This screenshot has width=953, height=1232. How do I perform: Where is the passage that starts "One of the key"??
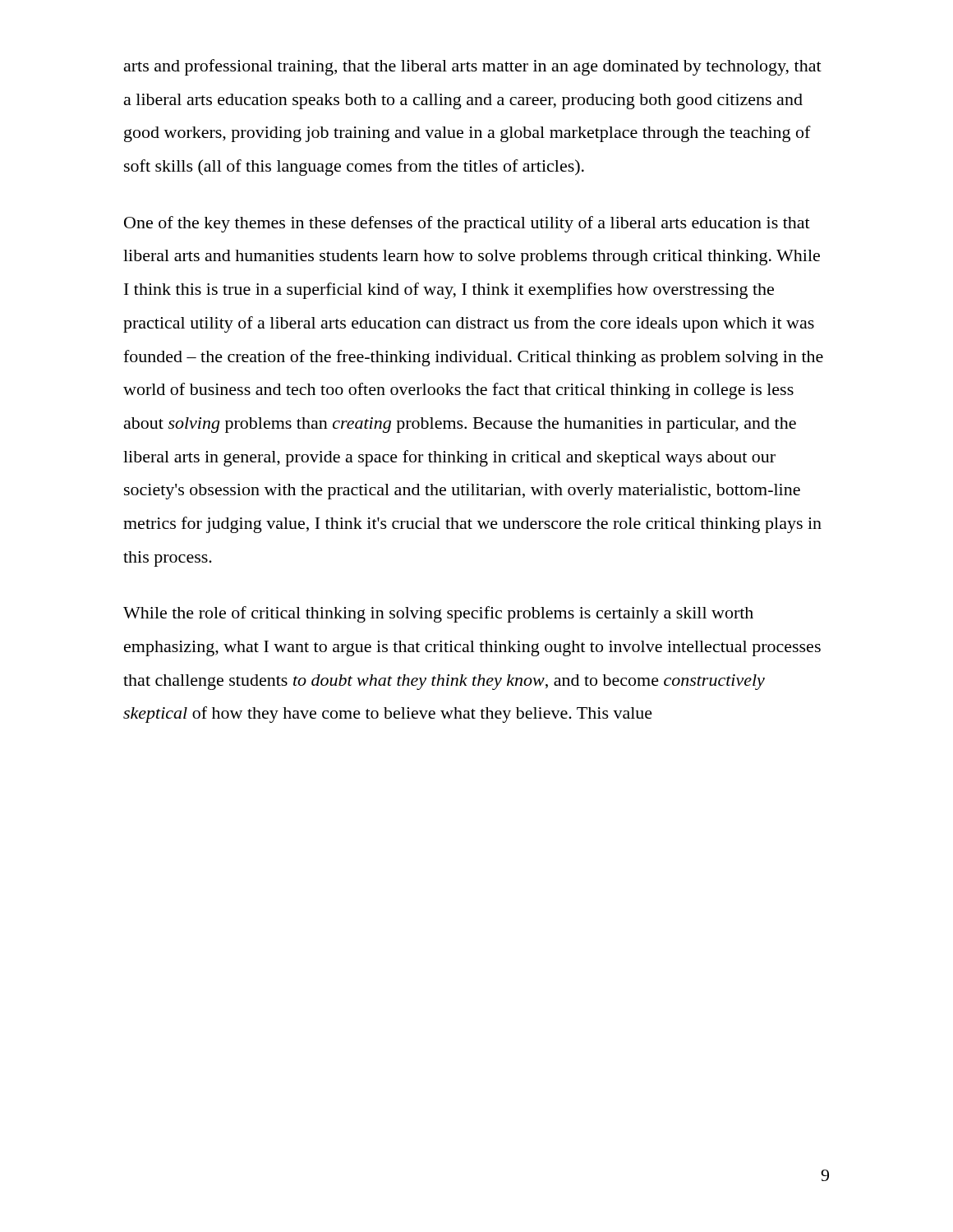[x=473, y=389]
